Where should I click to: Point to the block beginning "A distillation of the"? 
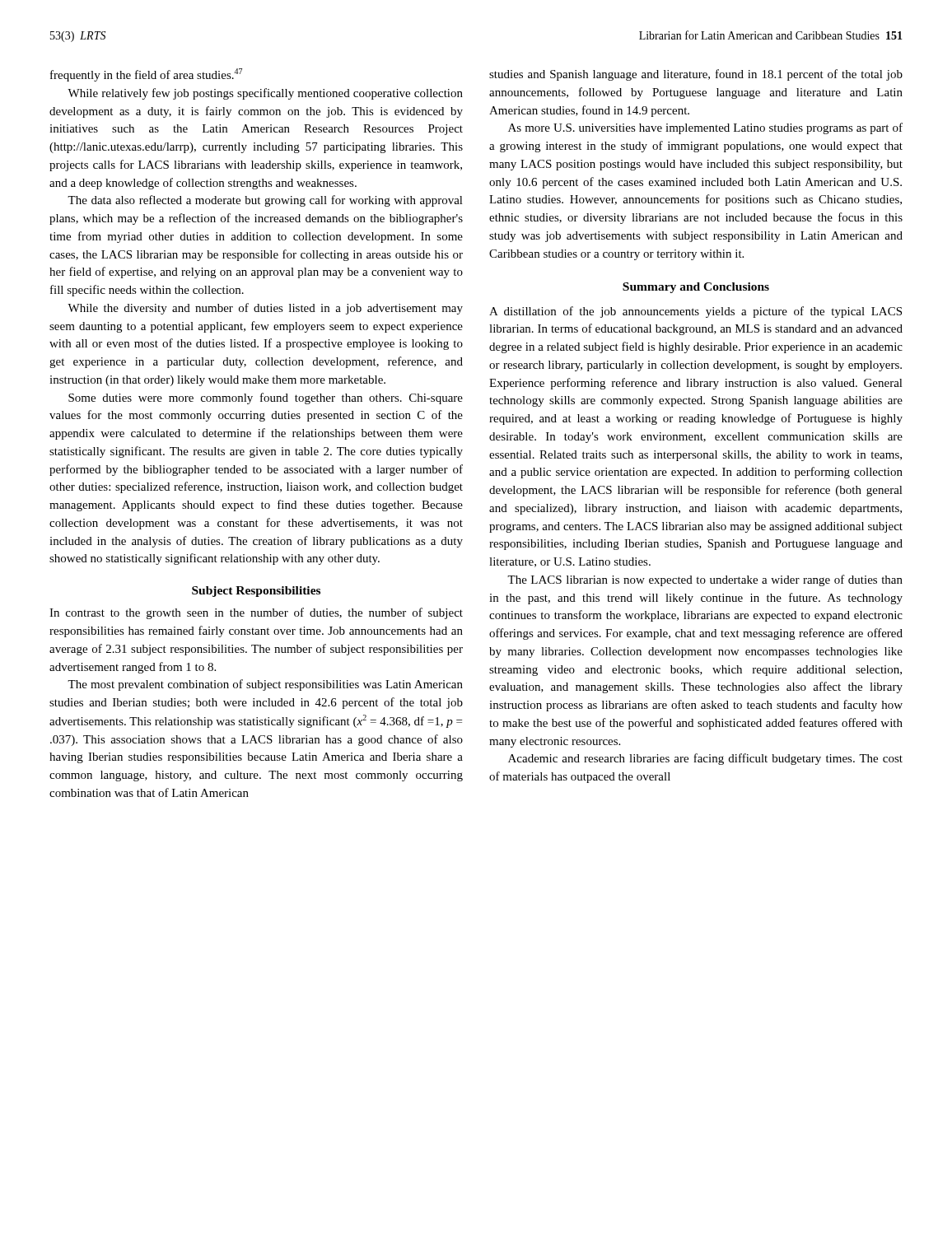tap(696, 437)
